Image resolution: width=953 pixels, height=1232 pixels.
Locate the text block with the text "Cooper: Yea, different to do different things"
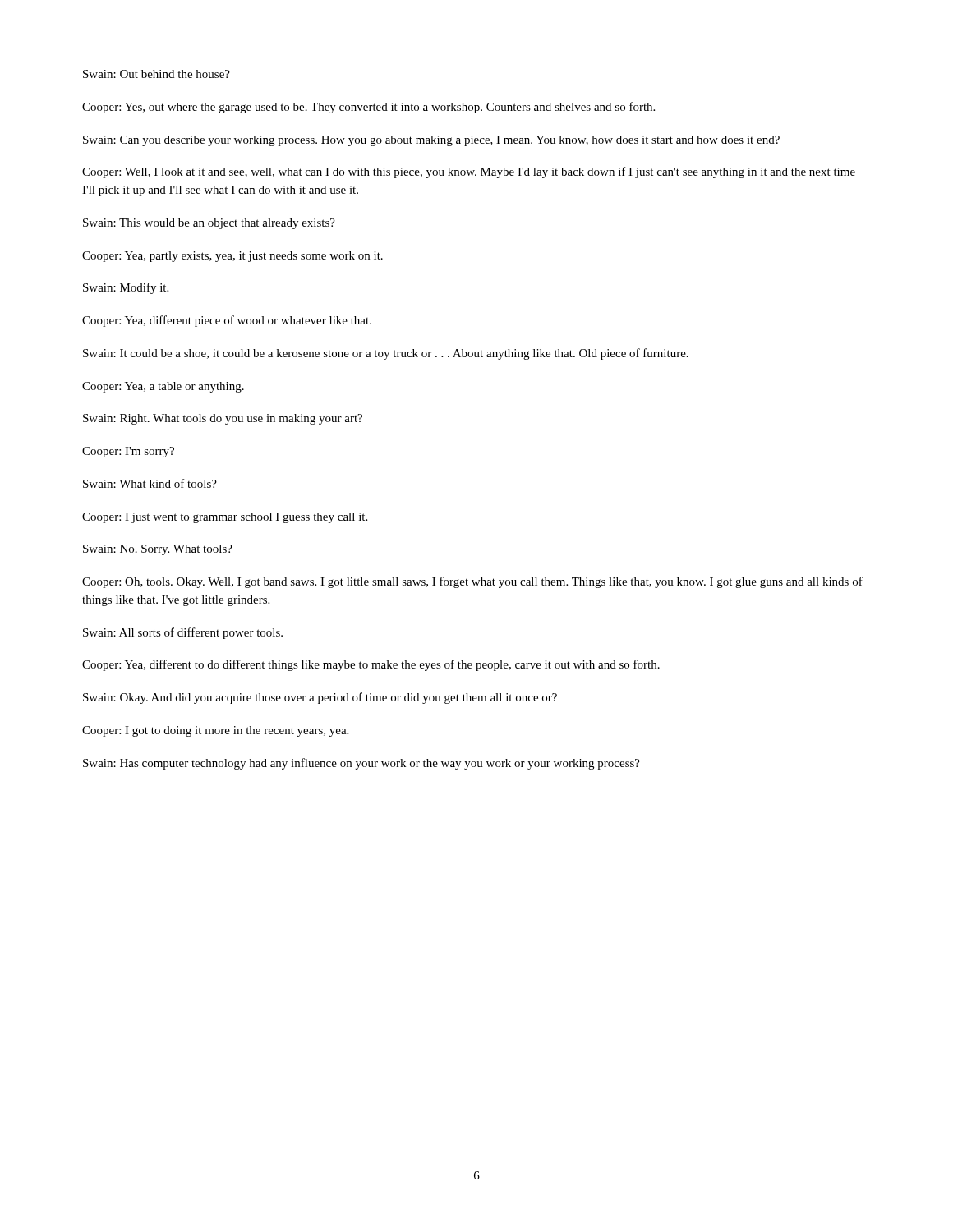[x=371, y=665]
